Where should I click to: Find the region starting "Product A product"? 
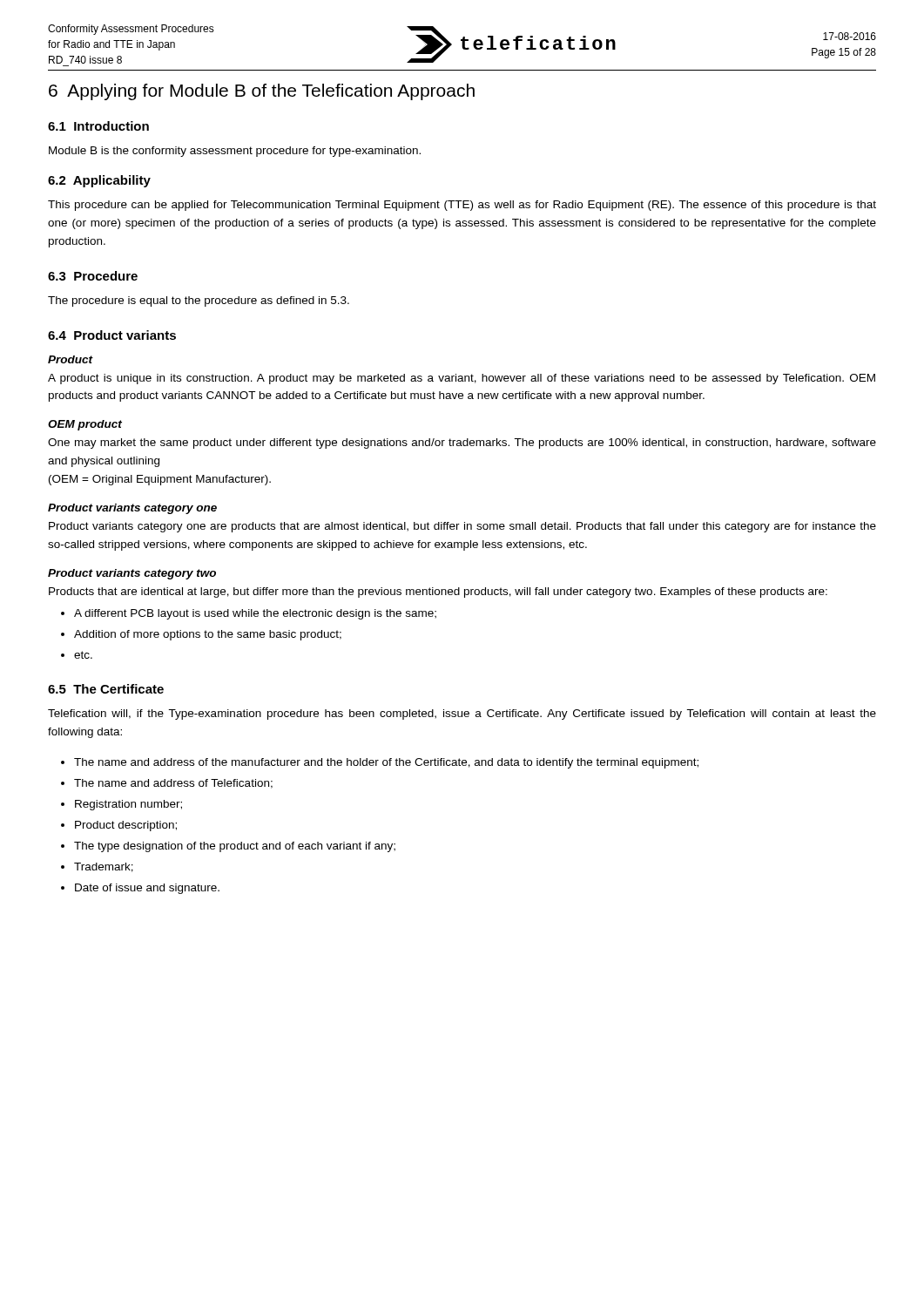[x=462, y=377]
